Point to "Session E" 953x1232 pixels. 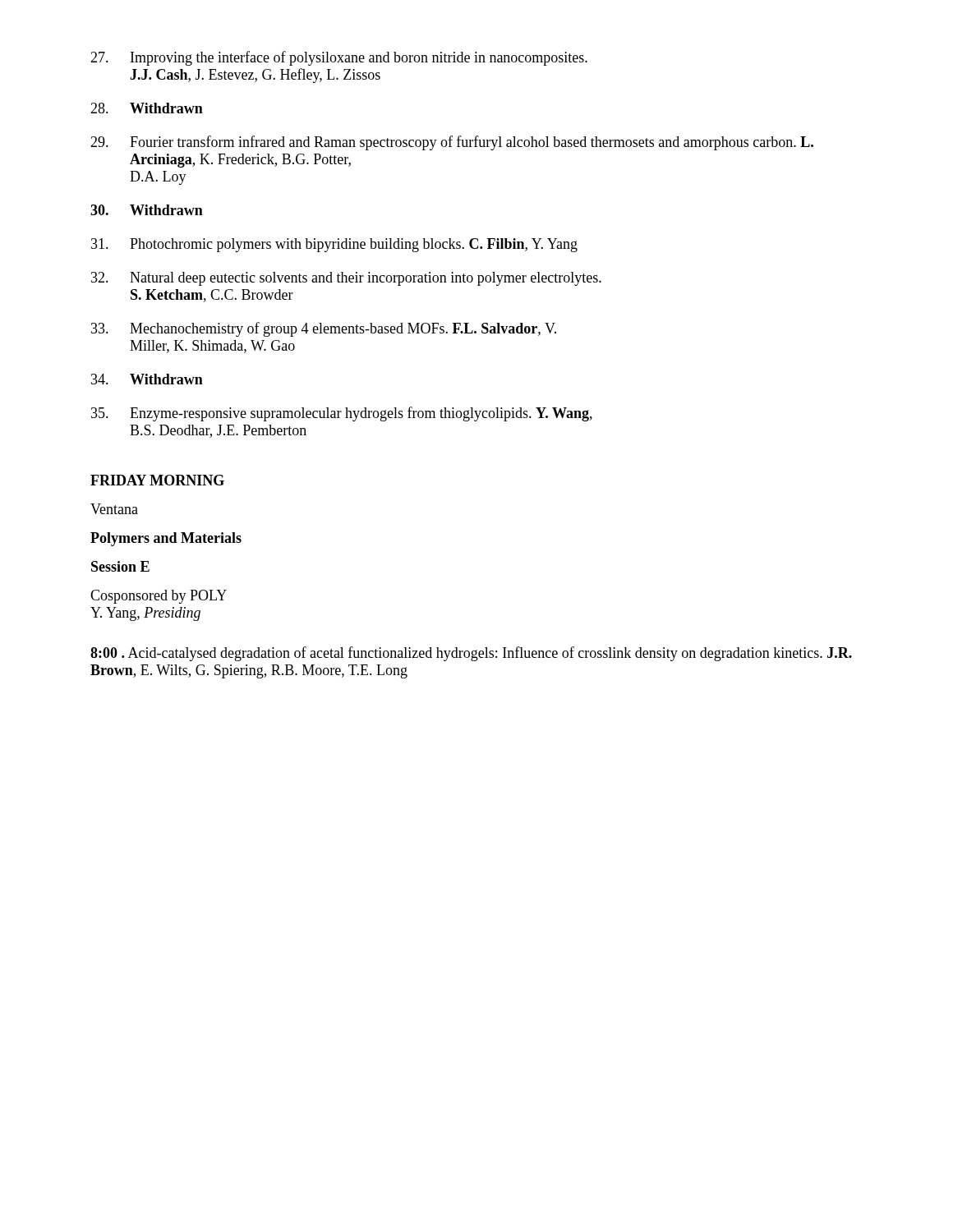point(120,567)
